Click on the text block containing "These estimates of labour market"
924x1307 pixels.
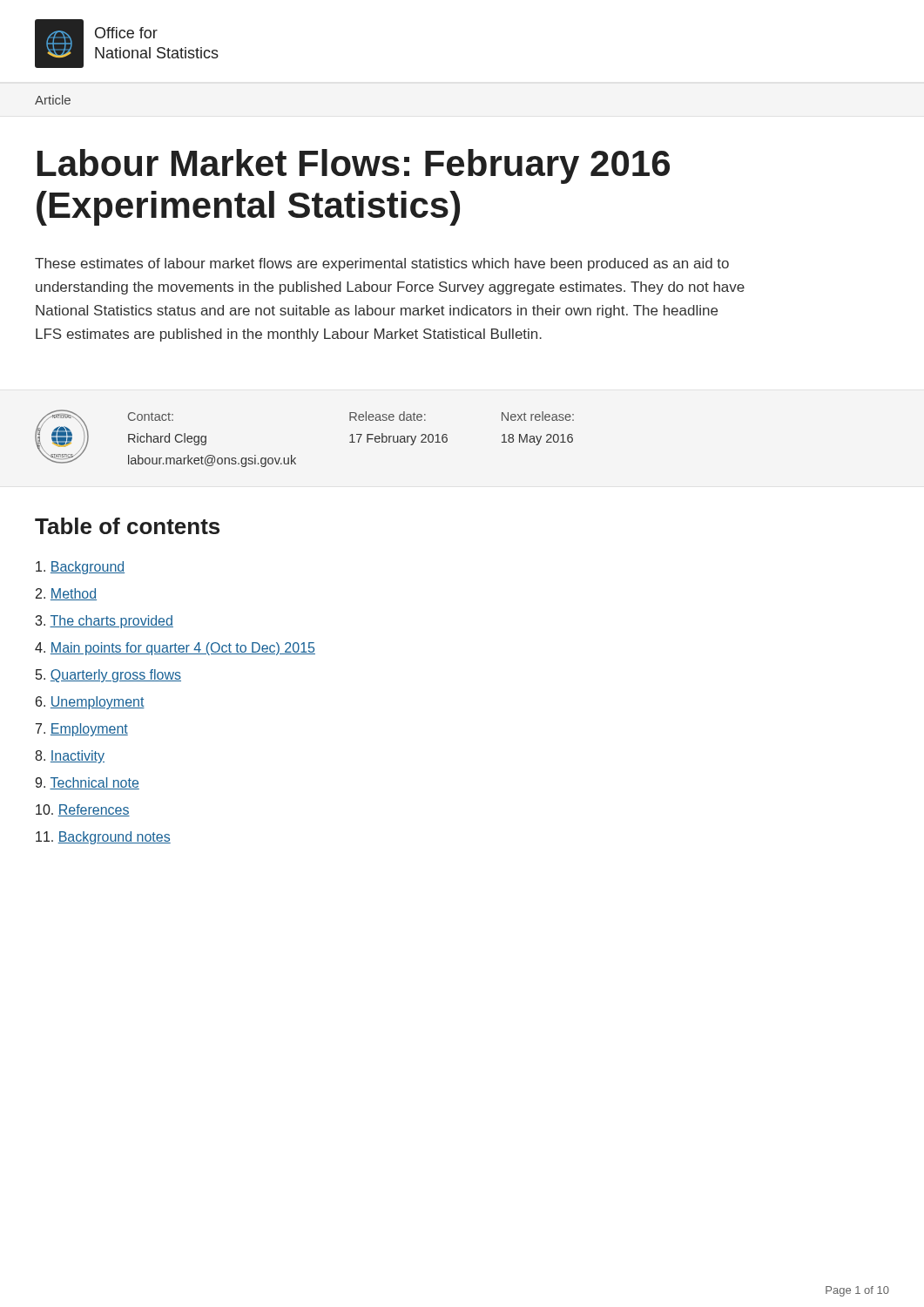(x=390, y=299)
